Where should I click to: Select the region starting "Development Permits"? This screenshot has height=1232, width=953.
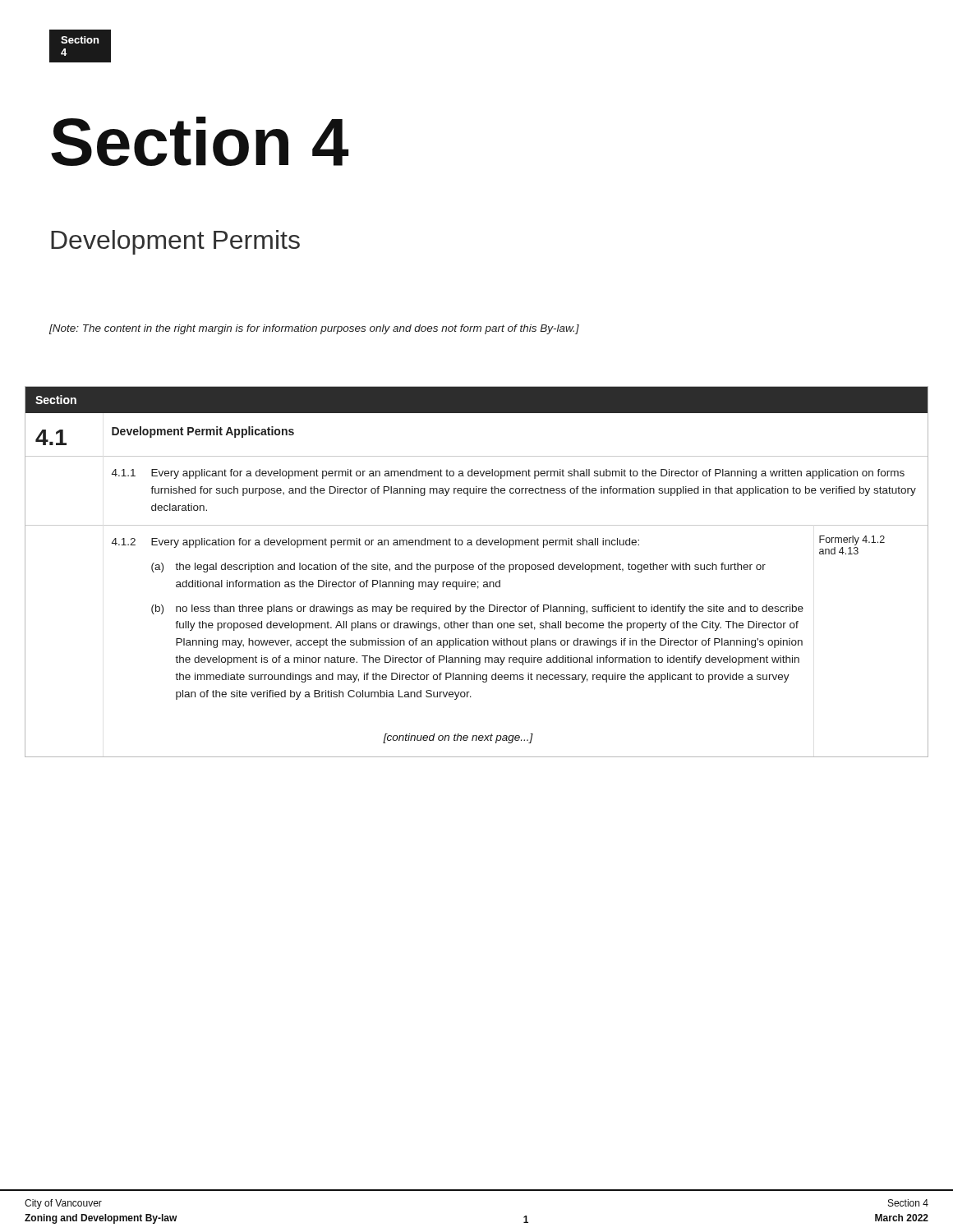[x=175, y=242]
